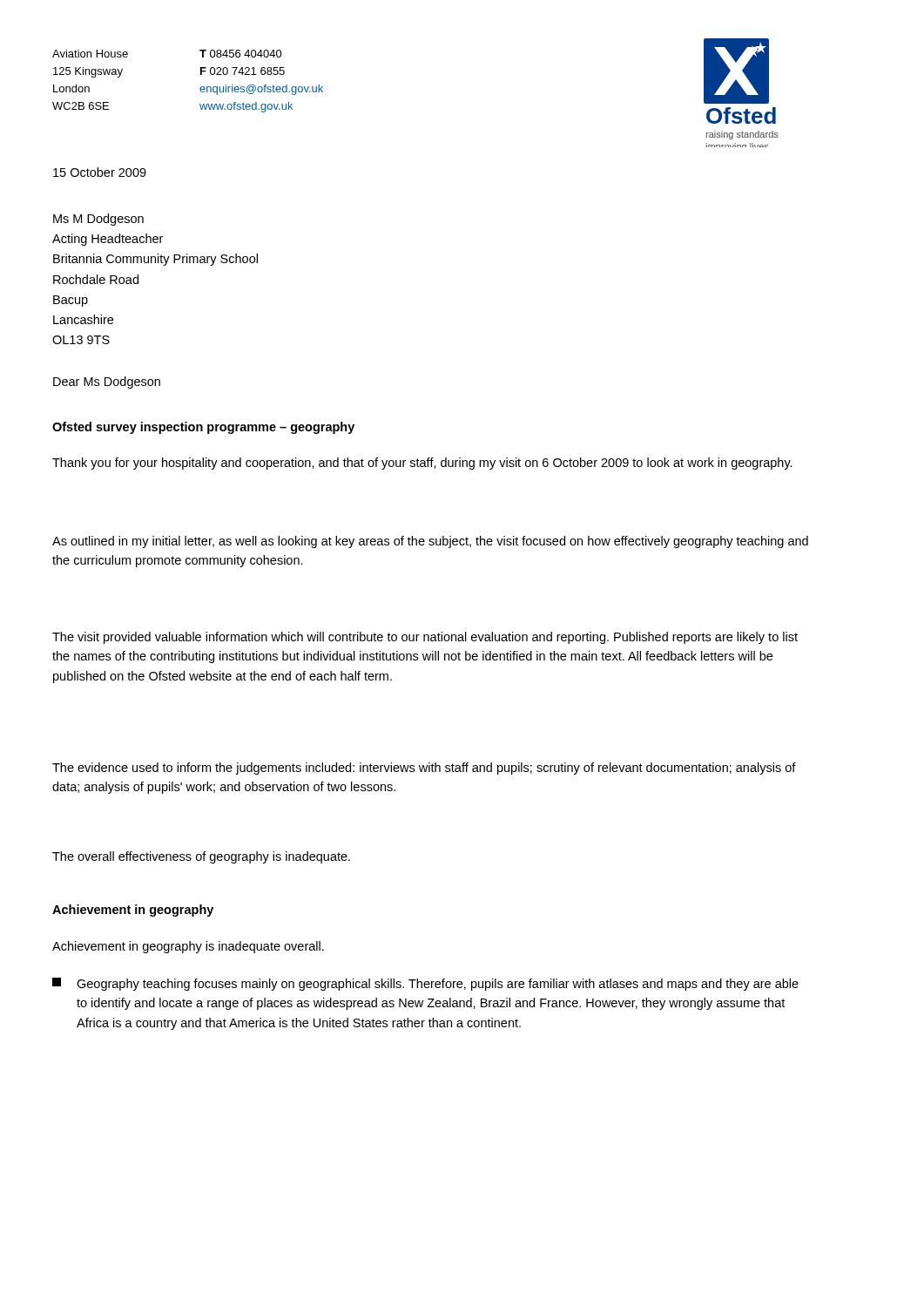Click on the text starting "The overall effectiveness of geography"
The height and width of the screenshot is (1307, 924).
202,857
